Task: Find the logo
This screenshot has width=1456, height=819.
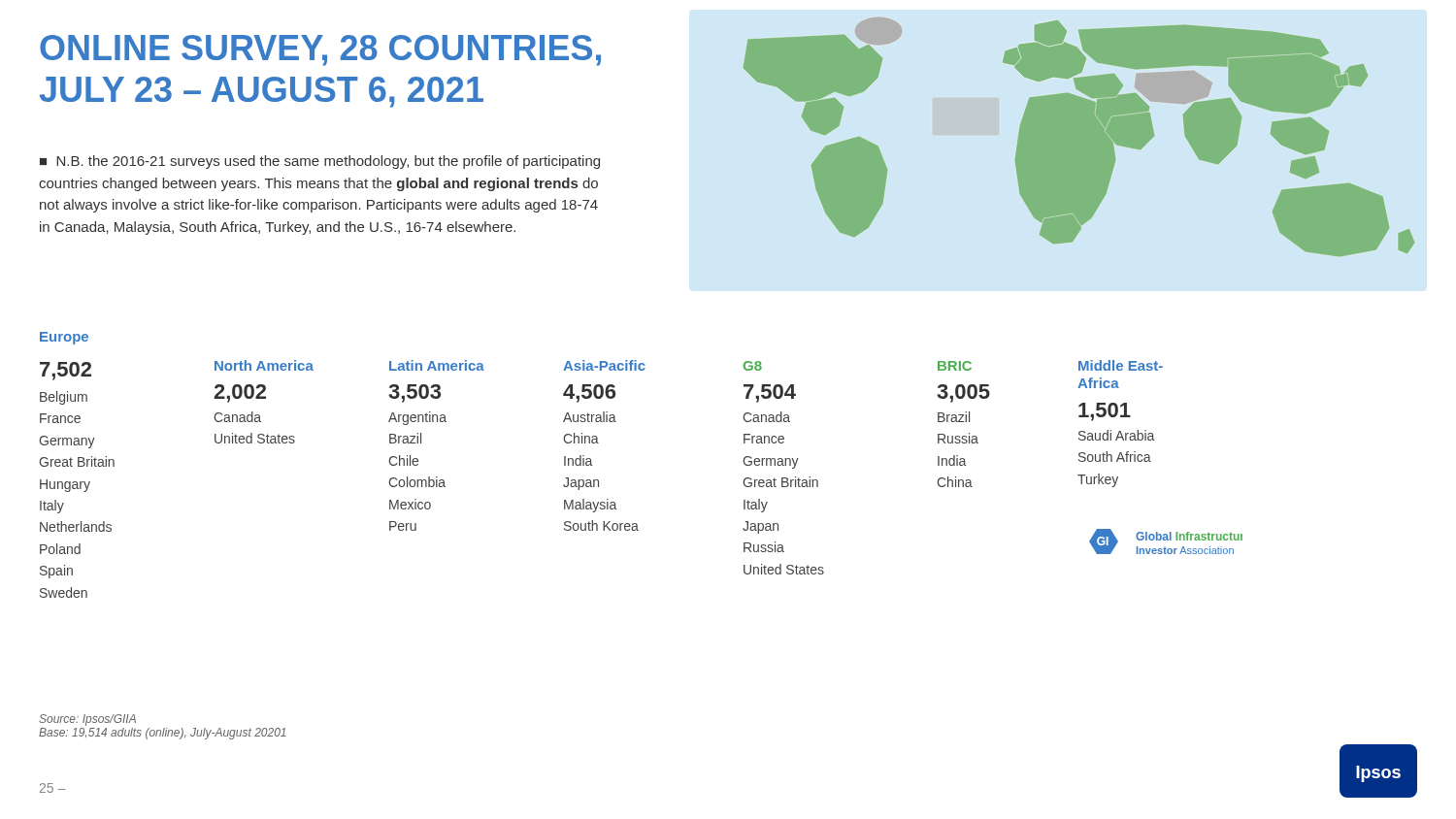Action: click(1378, 773)
